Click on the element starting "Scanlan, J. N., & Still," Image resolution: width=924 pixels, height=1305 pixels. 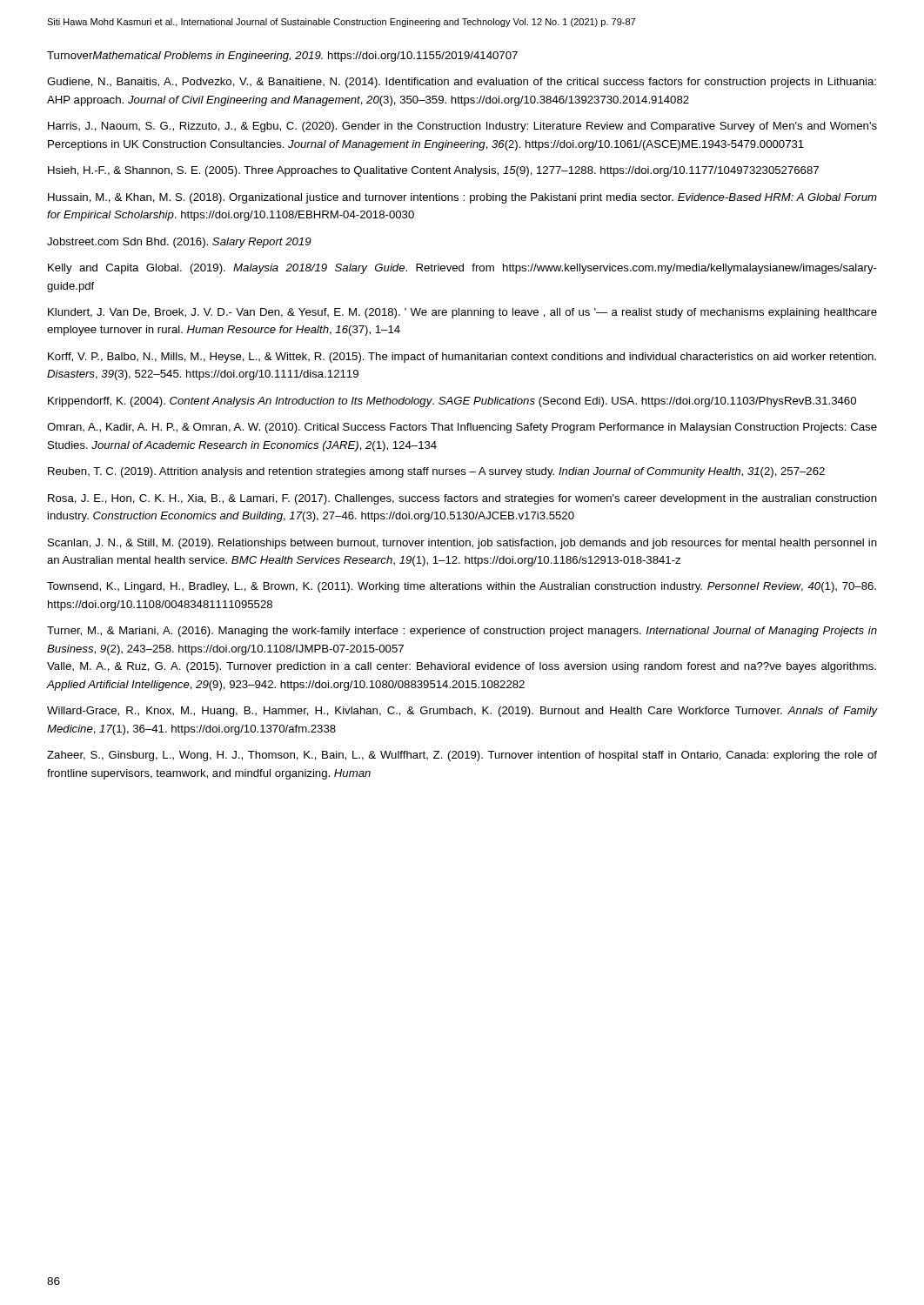click(x=462, y=551)
